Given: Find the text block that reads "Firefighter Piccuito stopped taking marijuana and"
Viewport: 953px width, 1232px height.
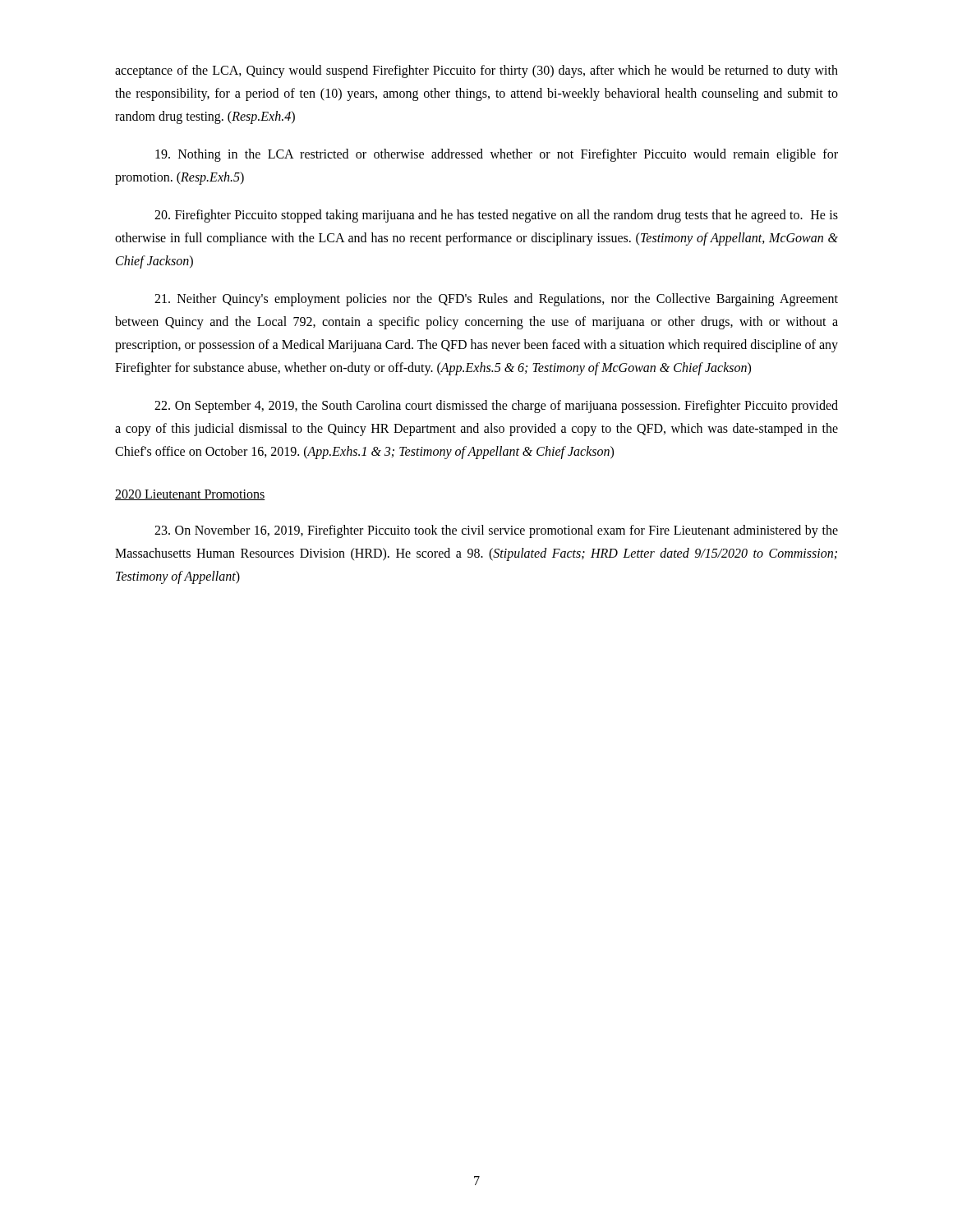Looking at the screenshot, I should [476, 238].
